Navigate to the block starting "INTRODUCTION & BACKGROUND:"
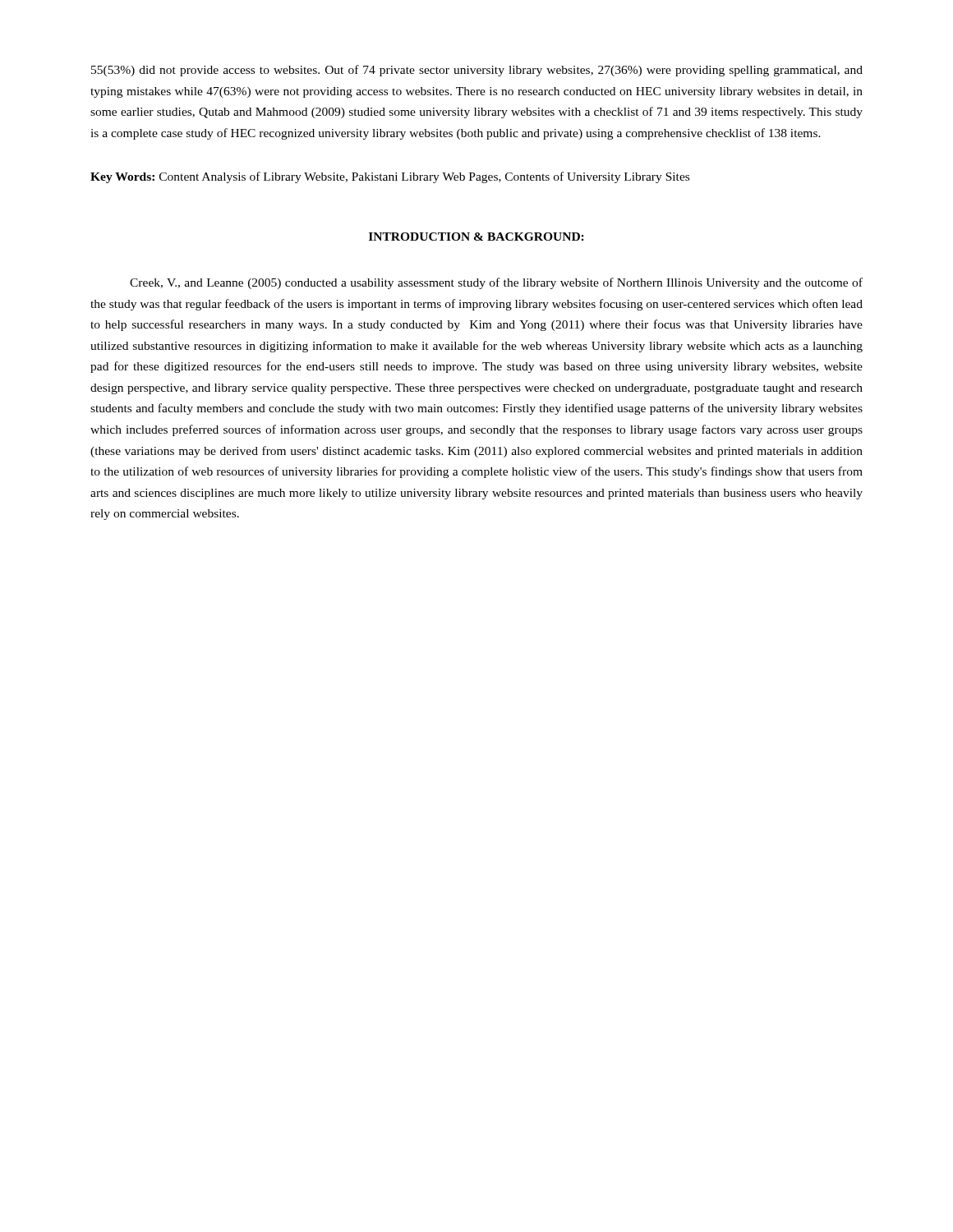953x1232 pixels. pos(476,236)
